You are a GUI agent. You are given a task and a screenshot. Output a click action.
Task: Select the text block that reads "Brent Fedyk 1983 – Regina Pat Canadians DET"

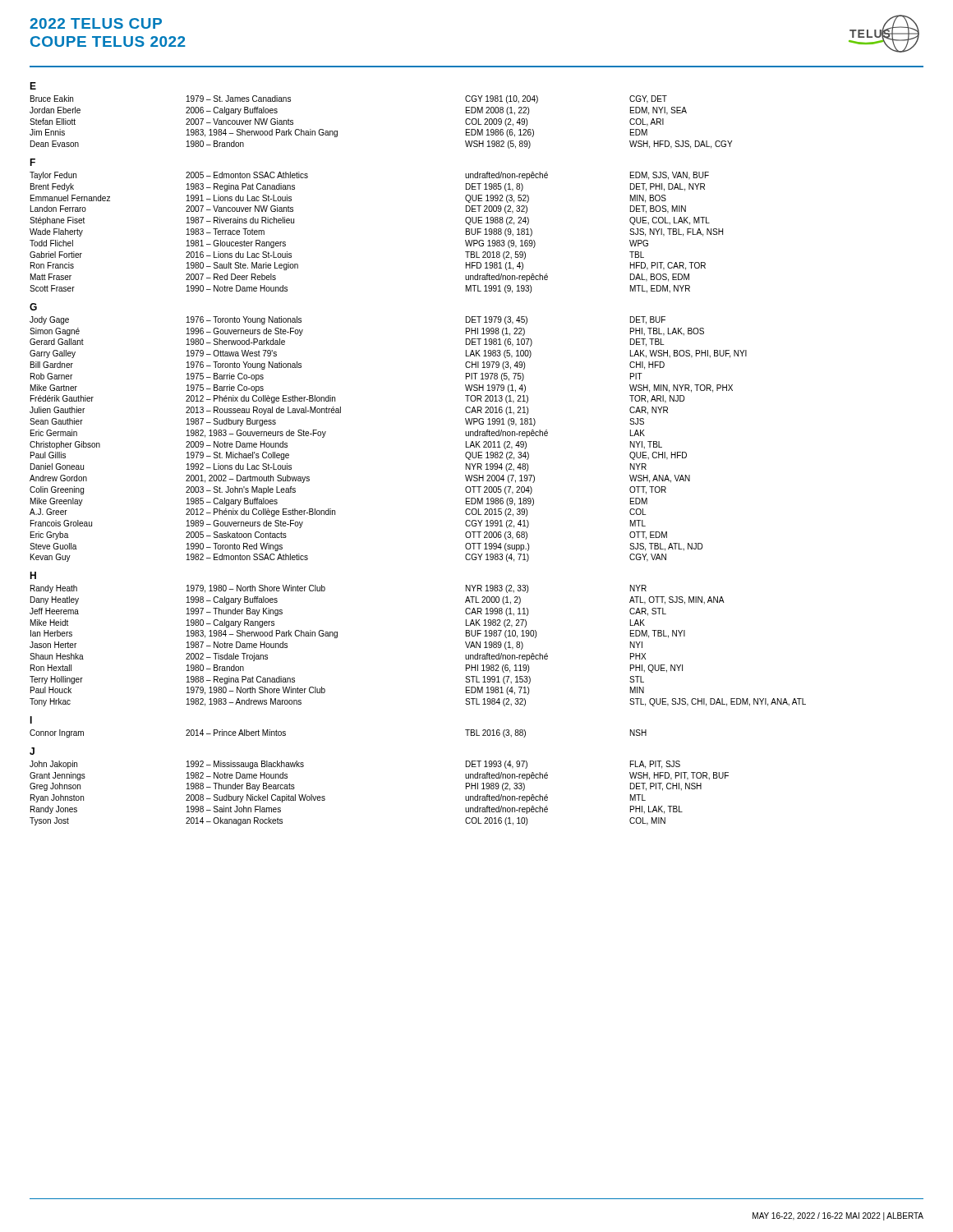pos(46,187)
